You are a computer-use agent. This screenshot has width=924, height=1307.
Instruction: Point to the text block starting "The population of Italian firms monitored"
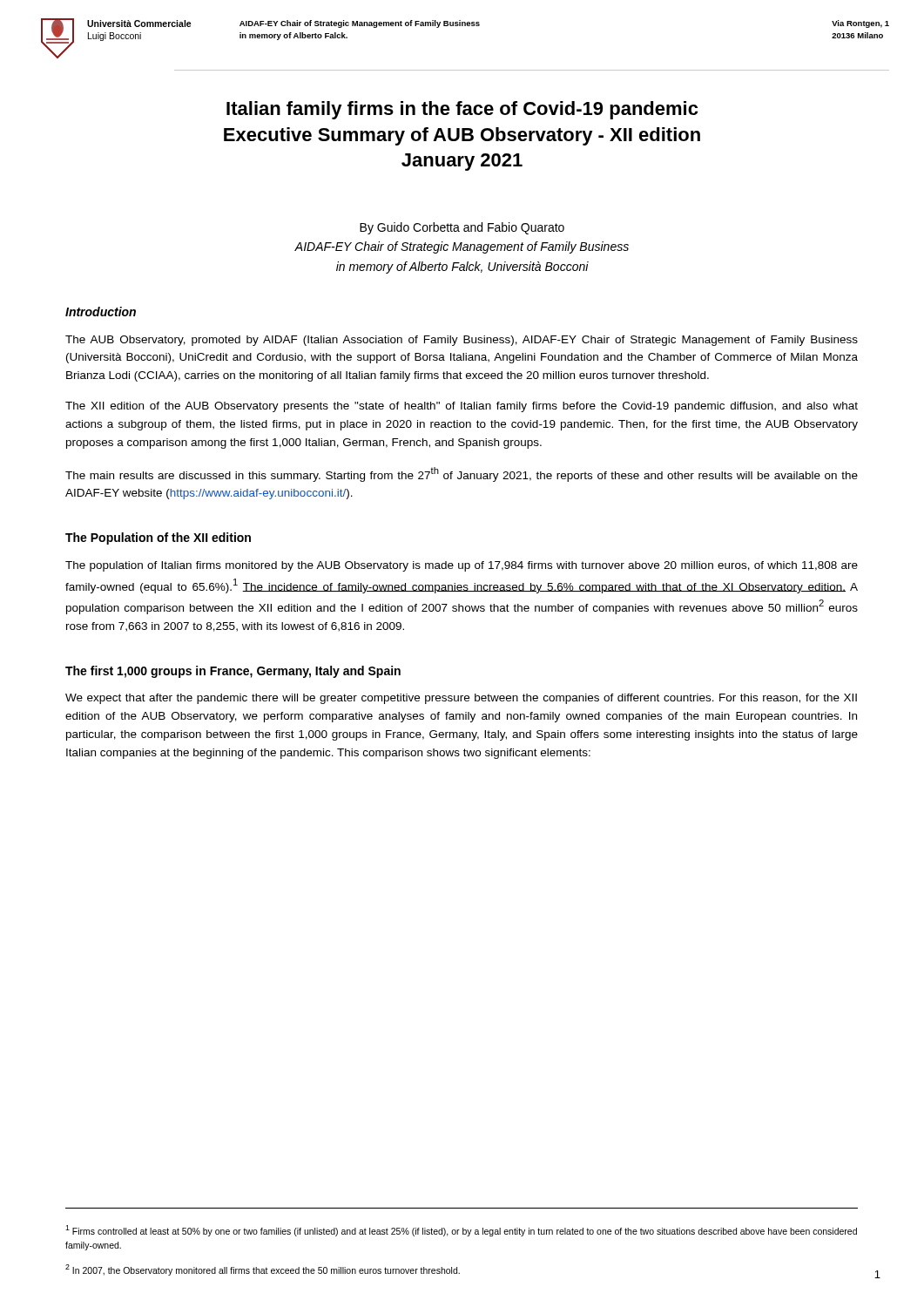tap(462, 596)
